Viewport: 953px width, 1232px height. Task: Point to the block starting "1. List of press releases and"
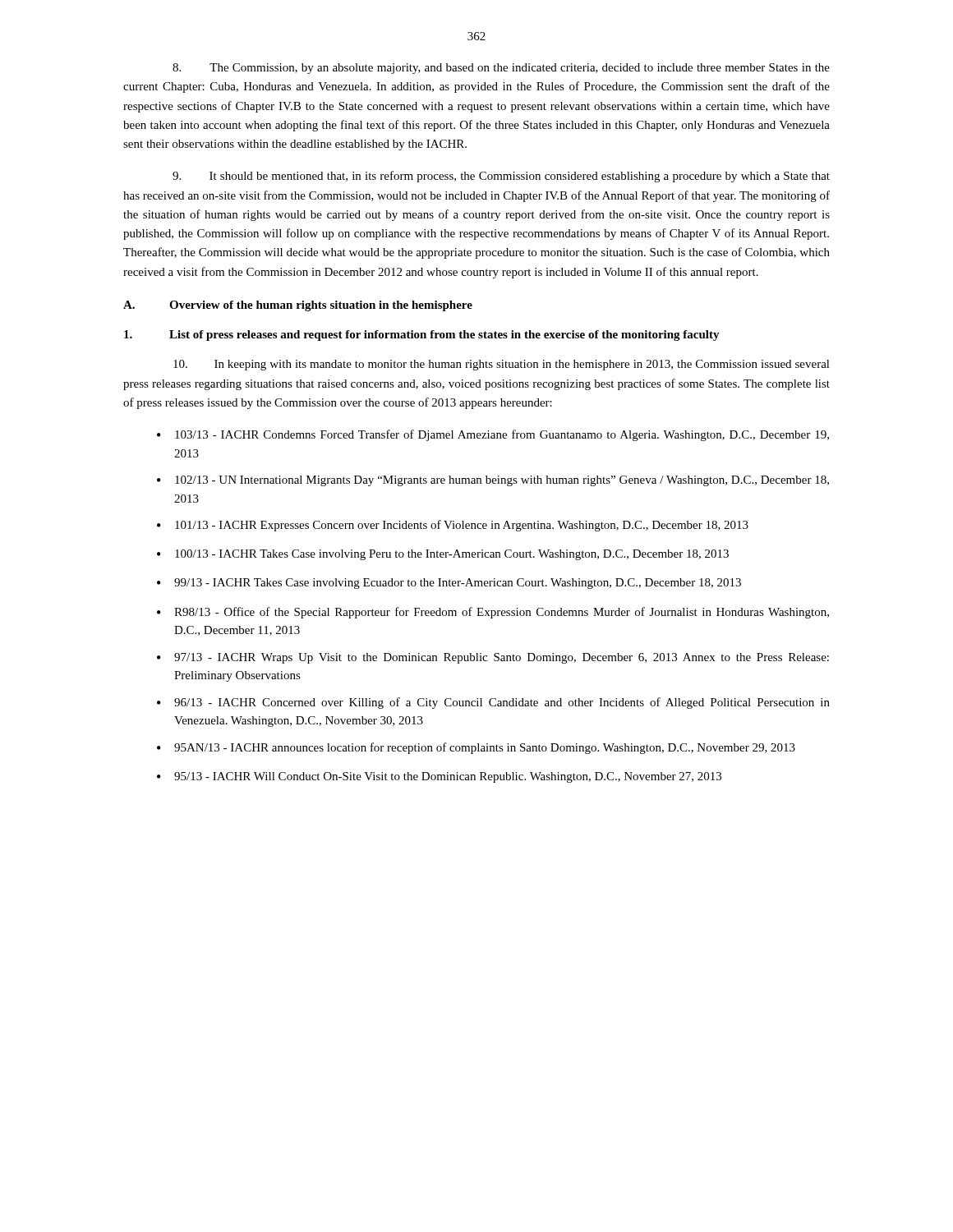[421, 335]
